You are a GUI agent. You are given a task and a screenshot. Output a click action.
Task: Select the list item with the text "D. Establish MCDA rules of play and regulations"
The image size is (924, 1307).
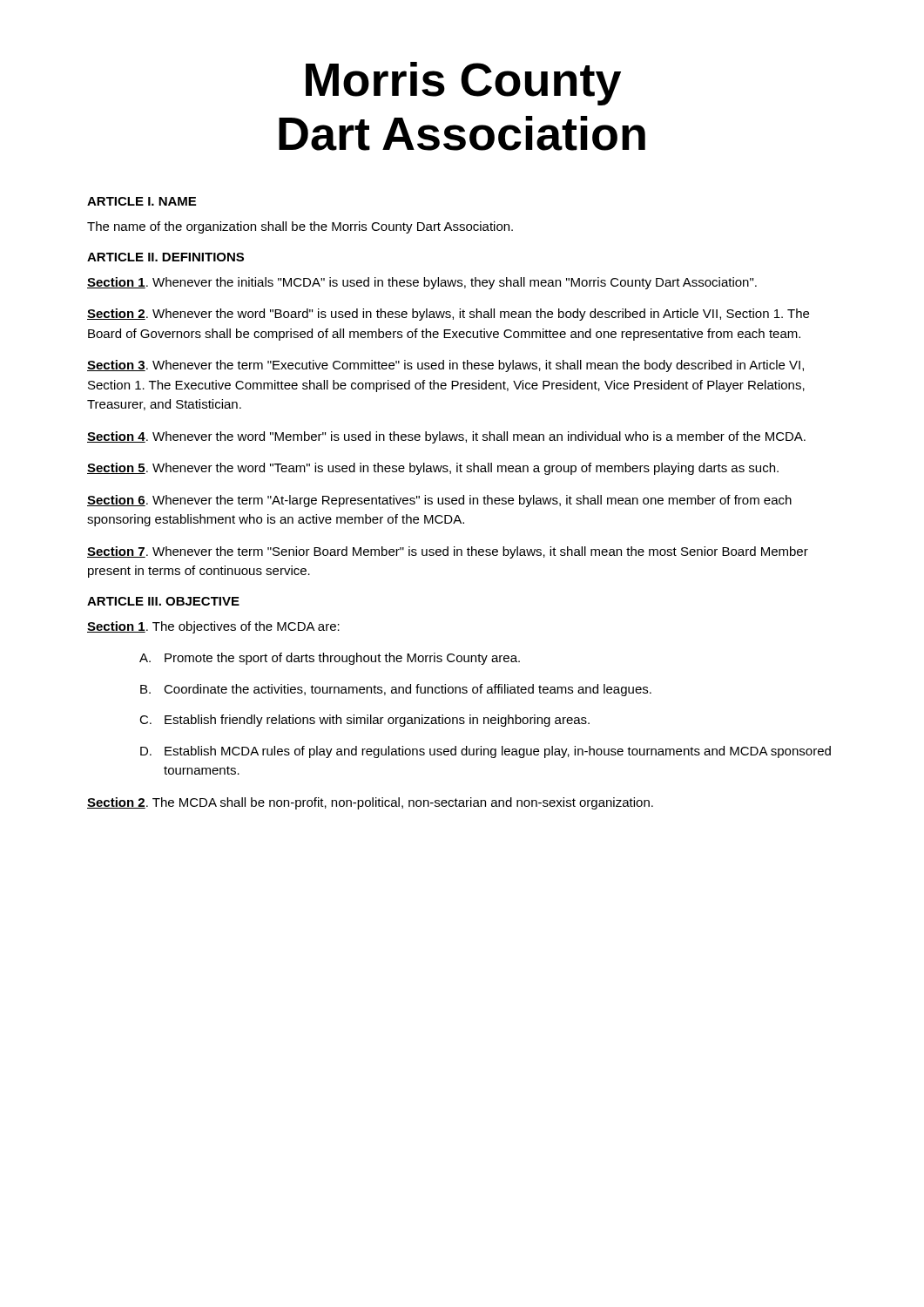(488, 761)
